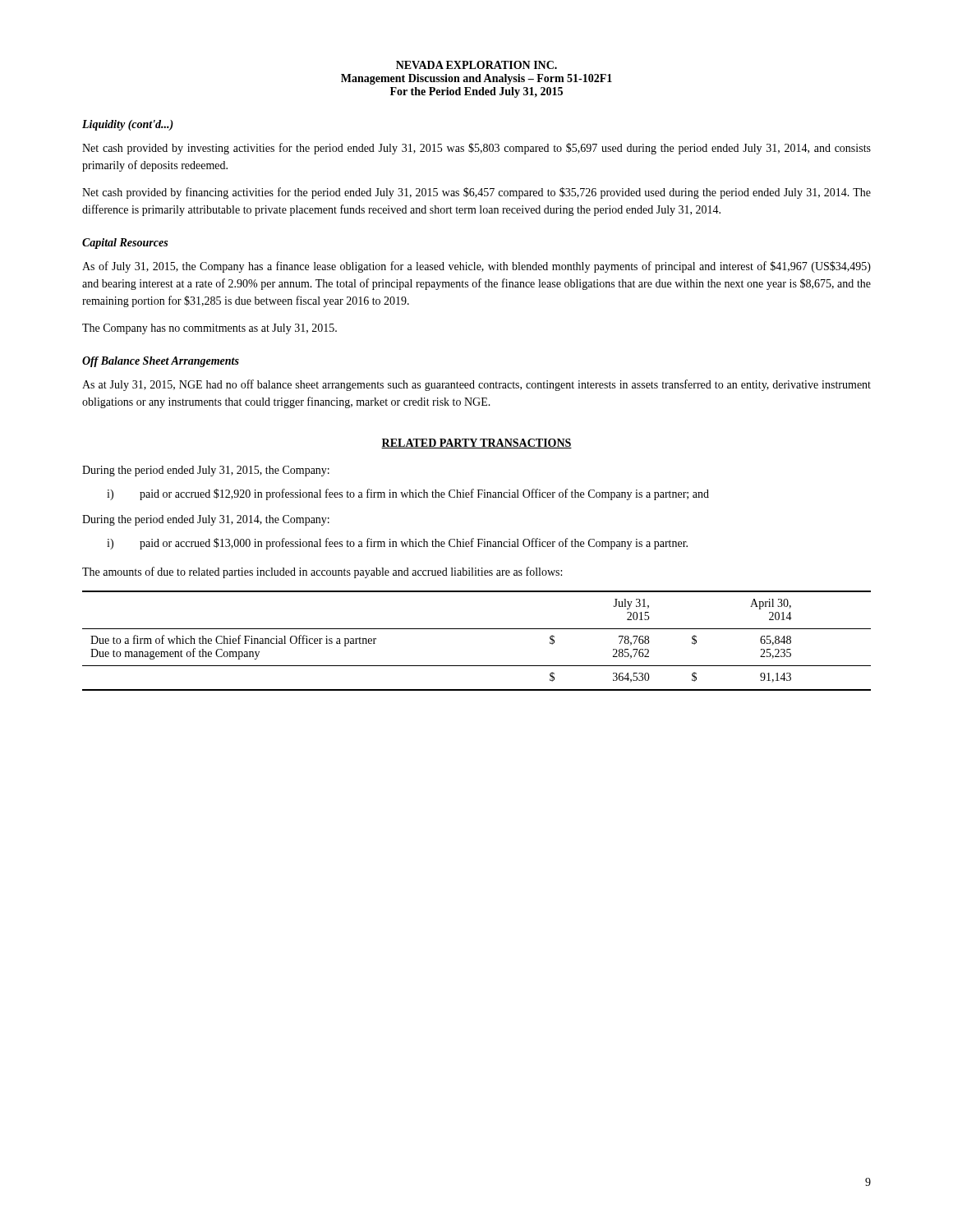
Task: Navigate to the text block starting "Capital Resources"
Action: 125,243
